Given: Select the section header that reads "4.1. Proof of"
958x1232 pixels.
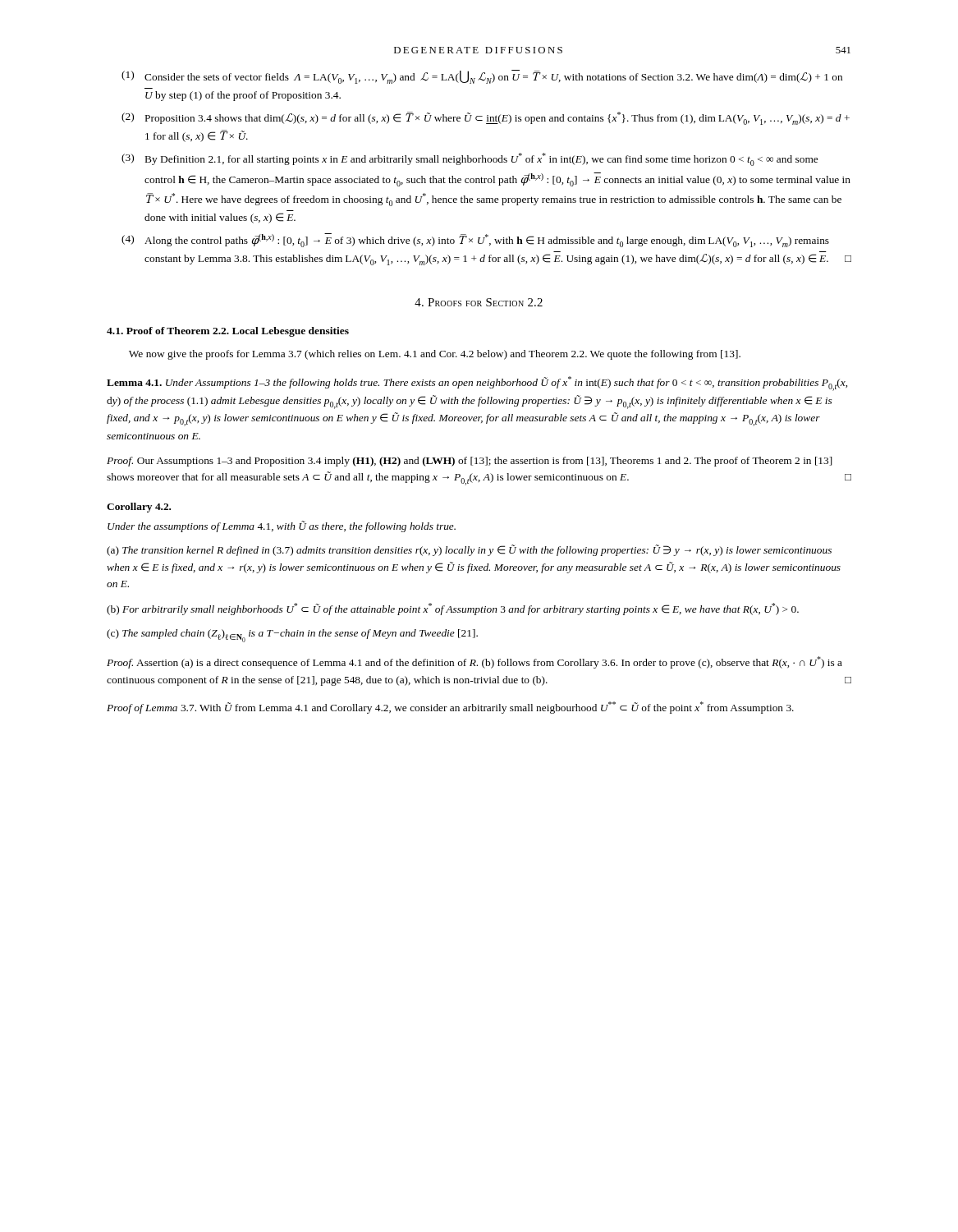Looking at the screenshot, I should point(228,331).
